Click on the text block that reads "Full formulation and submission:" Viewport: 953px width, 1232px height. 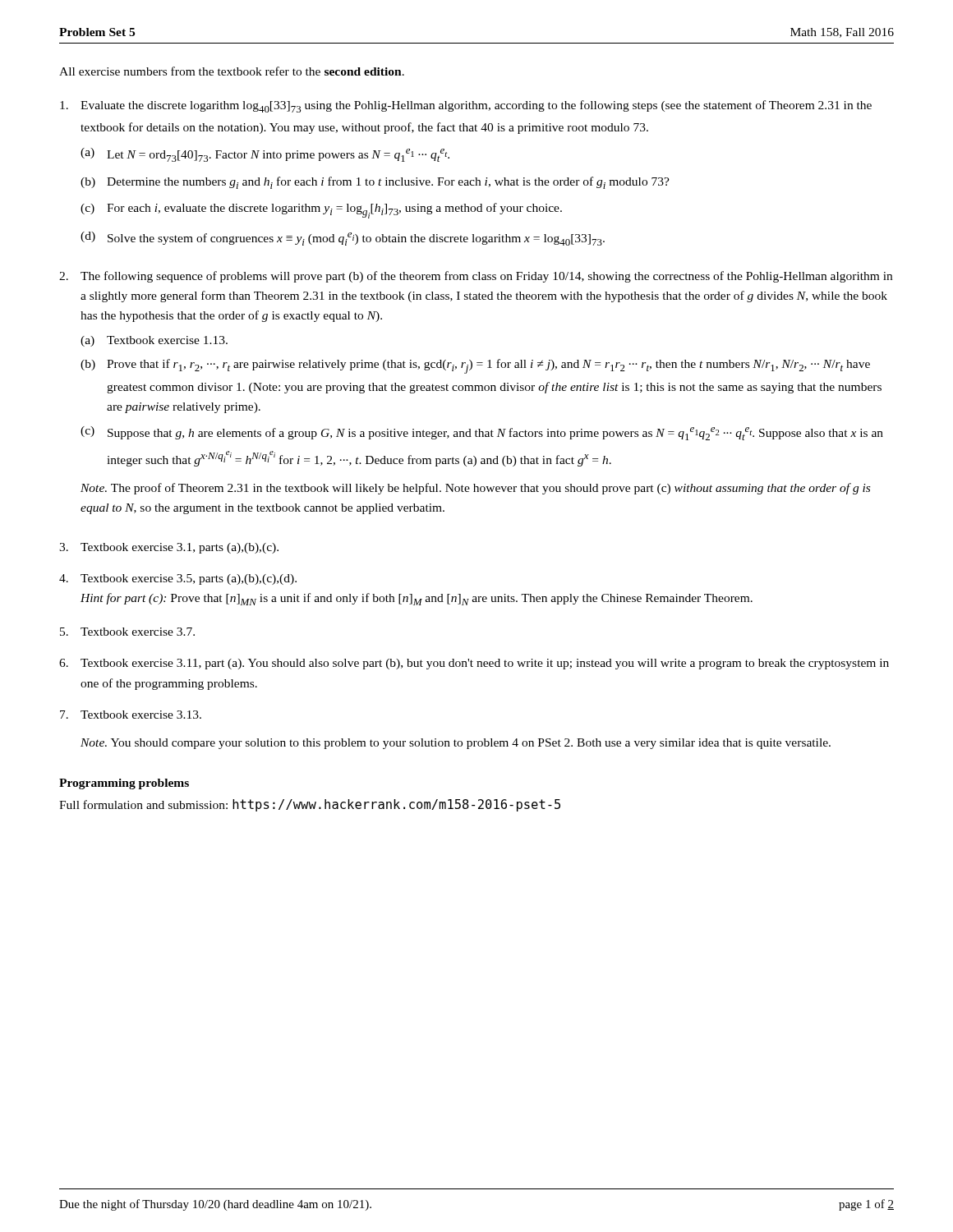(310, 804)
